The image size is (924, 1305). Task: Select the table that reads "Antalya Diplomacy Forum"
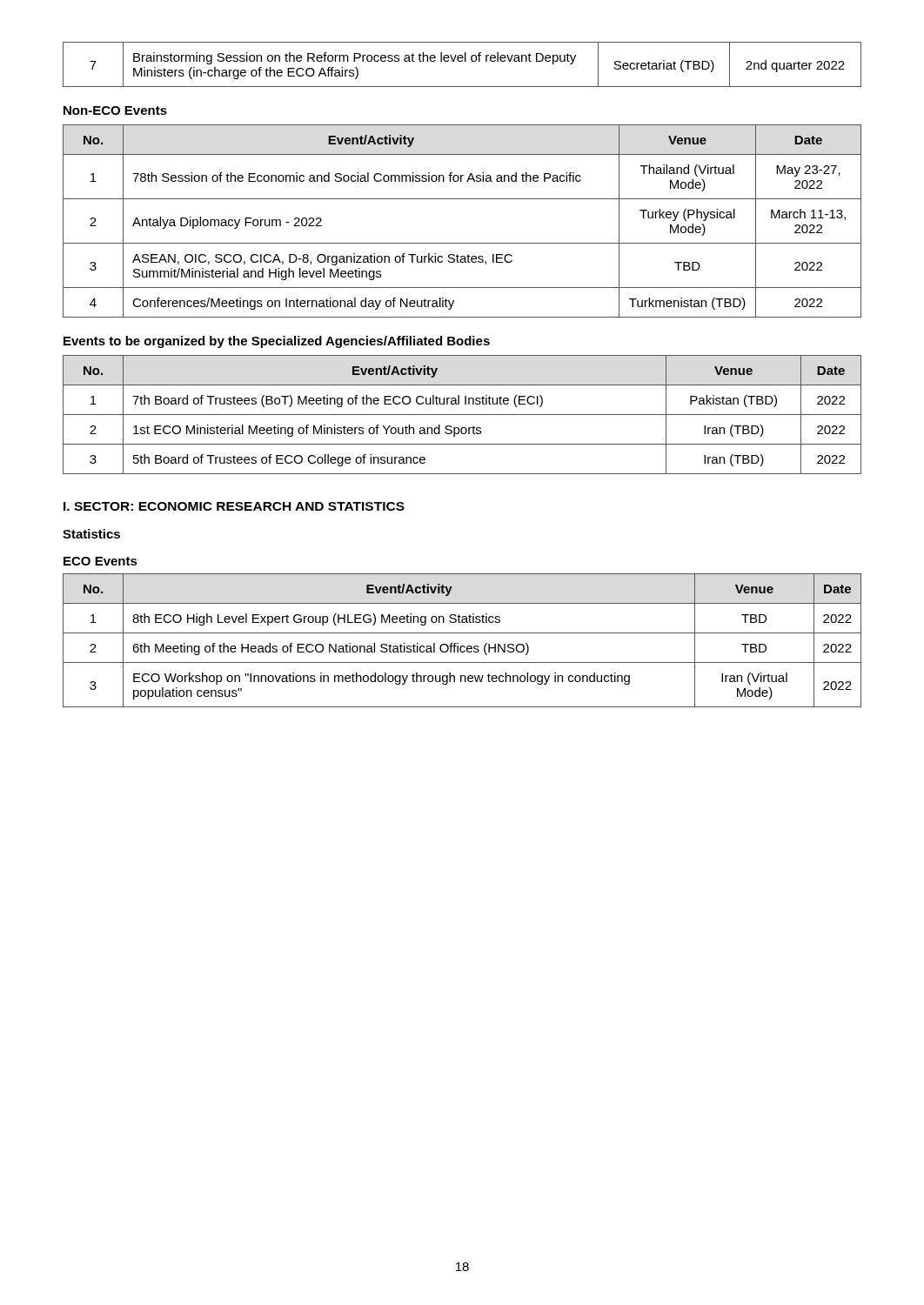tap(462, 221)
